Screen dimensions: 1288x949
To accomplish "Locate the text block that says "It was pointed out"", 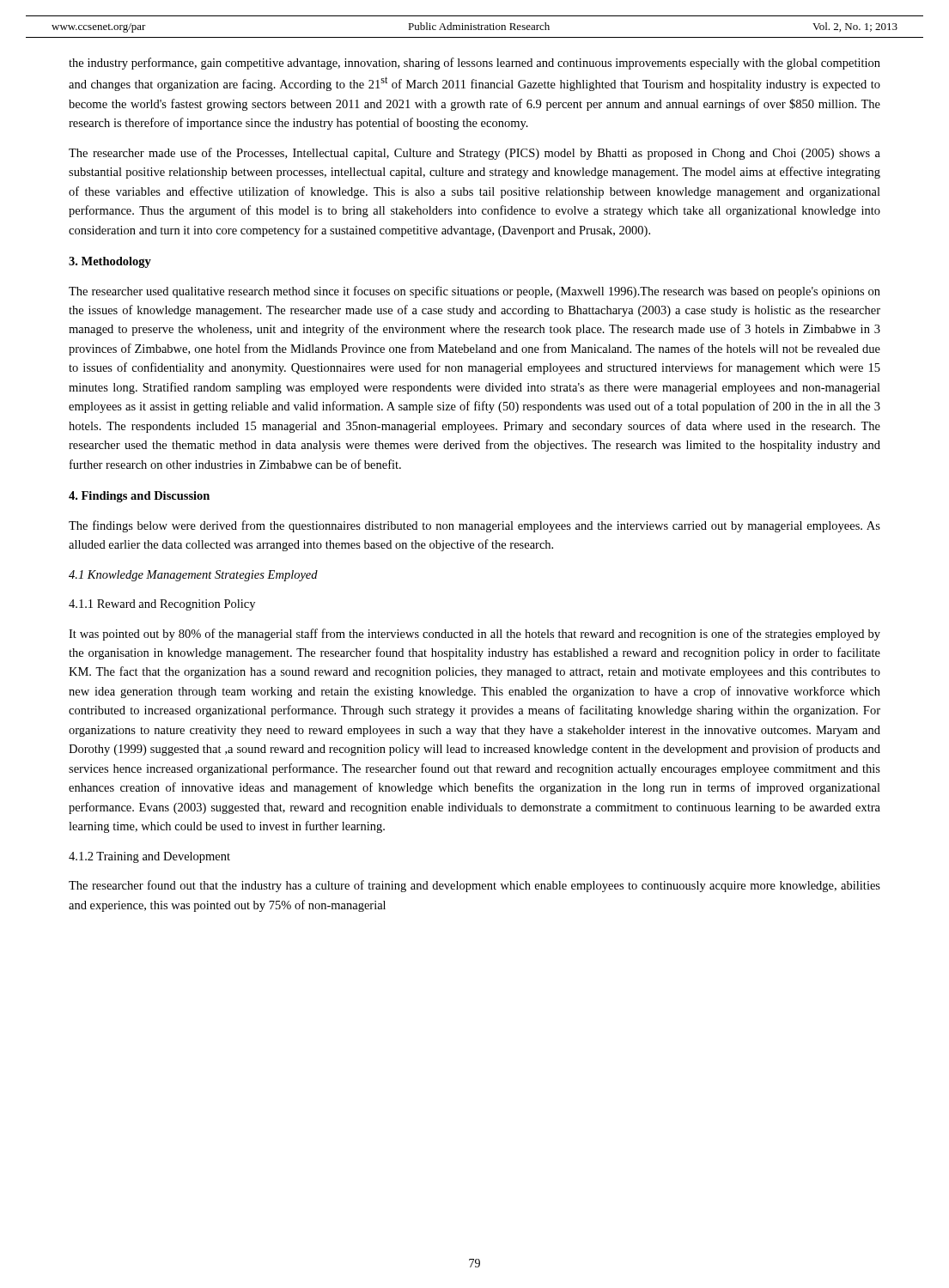I will click(x=474, y=730).
